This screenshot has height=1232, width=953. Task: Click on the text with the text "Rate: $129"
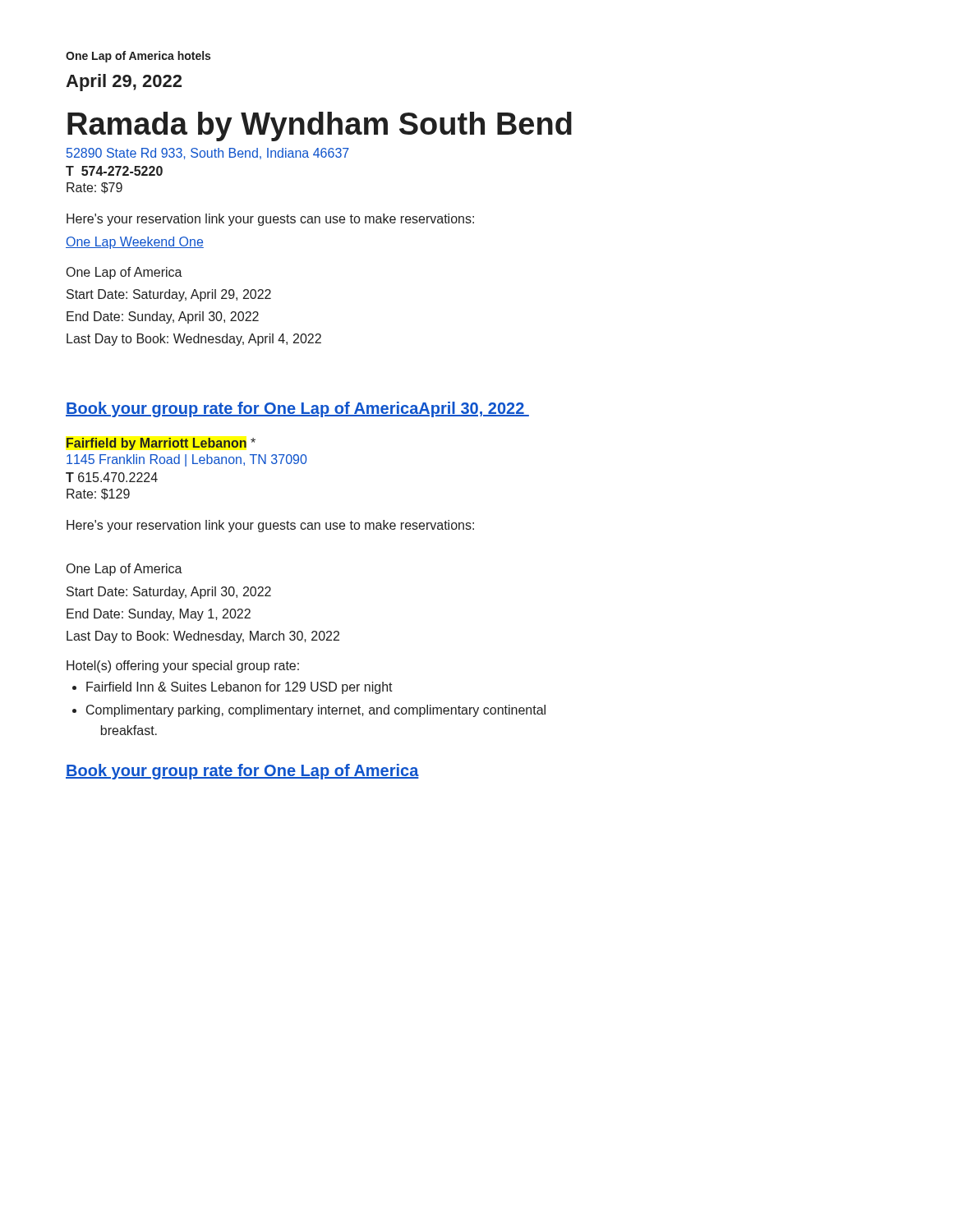tap(98, 494)
